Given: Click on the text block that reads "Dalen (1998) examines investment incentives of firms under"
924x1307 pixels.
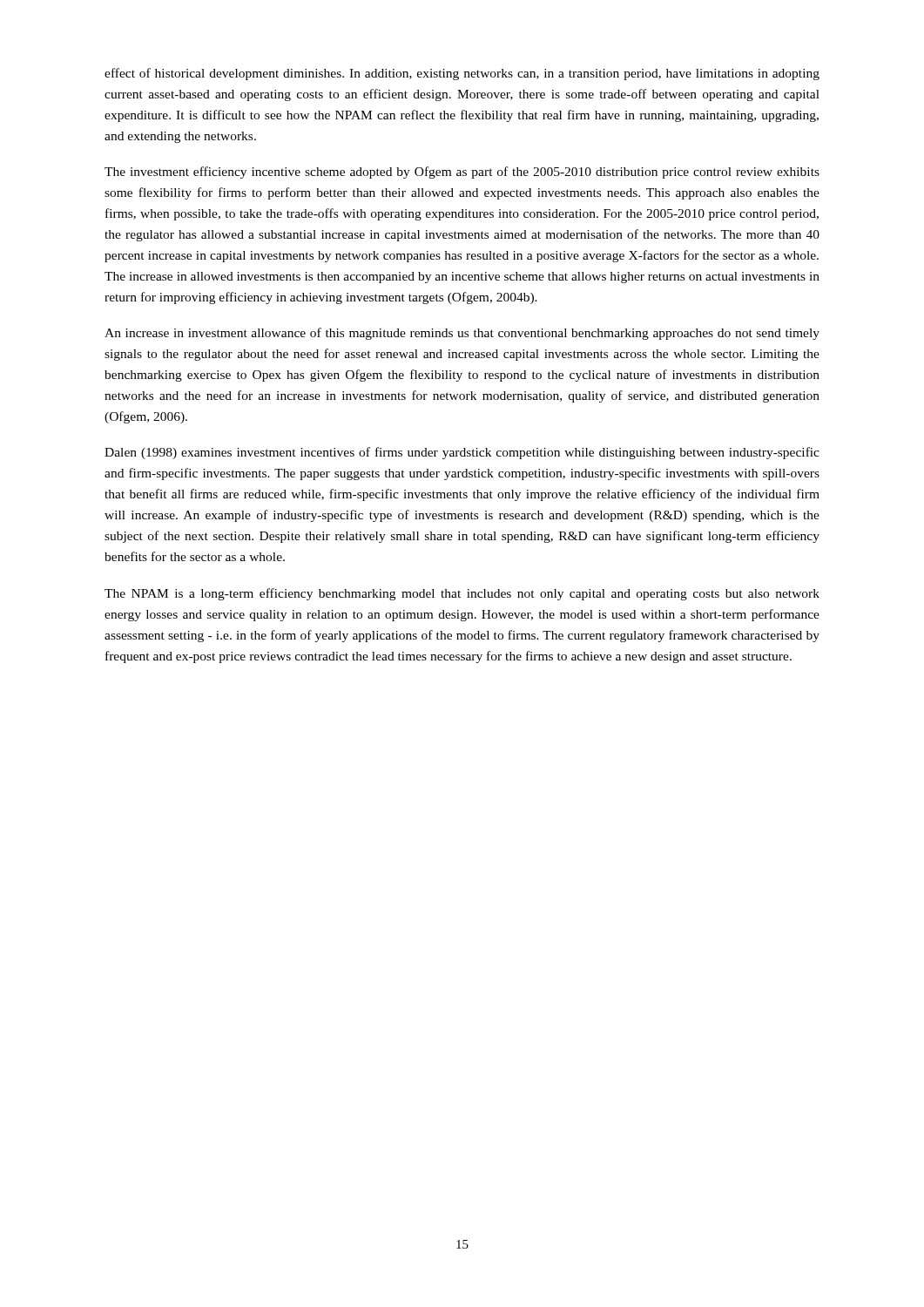Looking at the screenshot, I should (x=462, y=504).
